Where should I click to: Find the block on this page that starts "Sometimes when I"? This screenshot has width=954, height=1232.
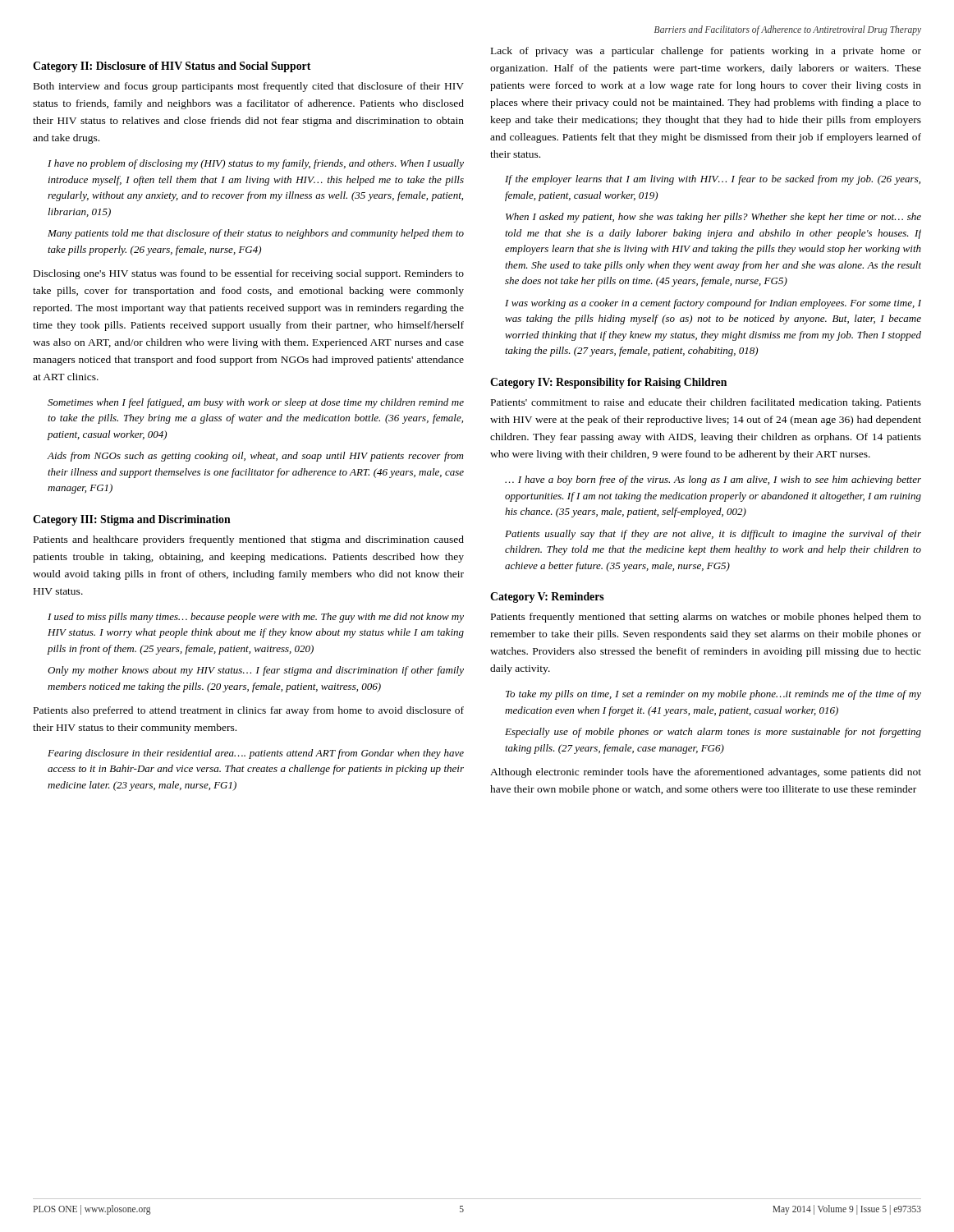click(256, 445)
